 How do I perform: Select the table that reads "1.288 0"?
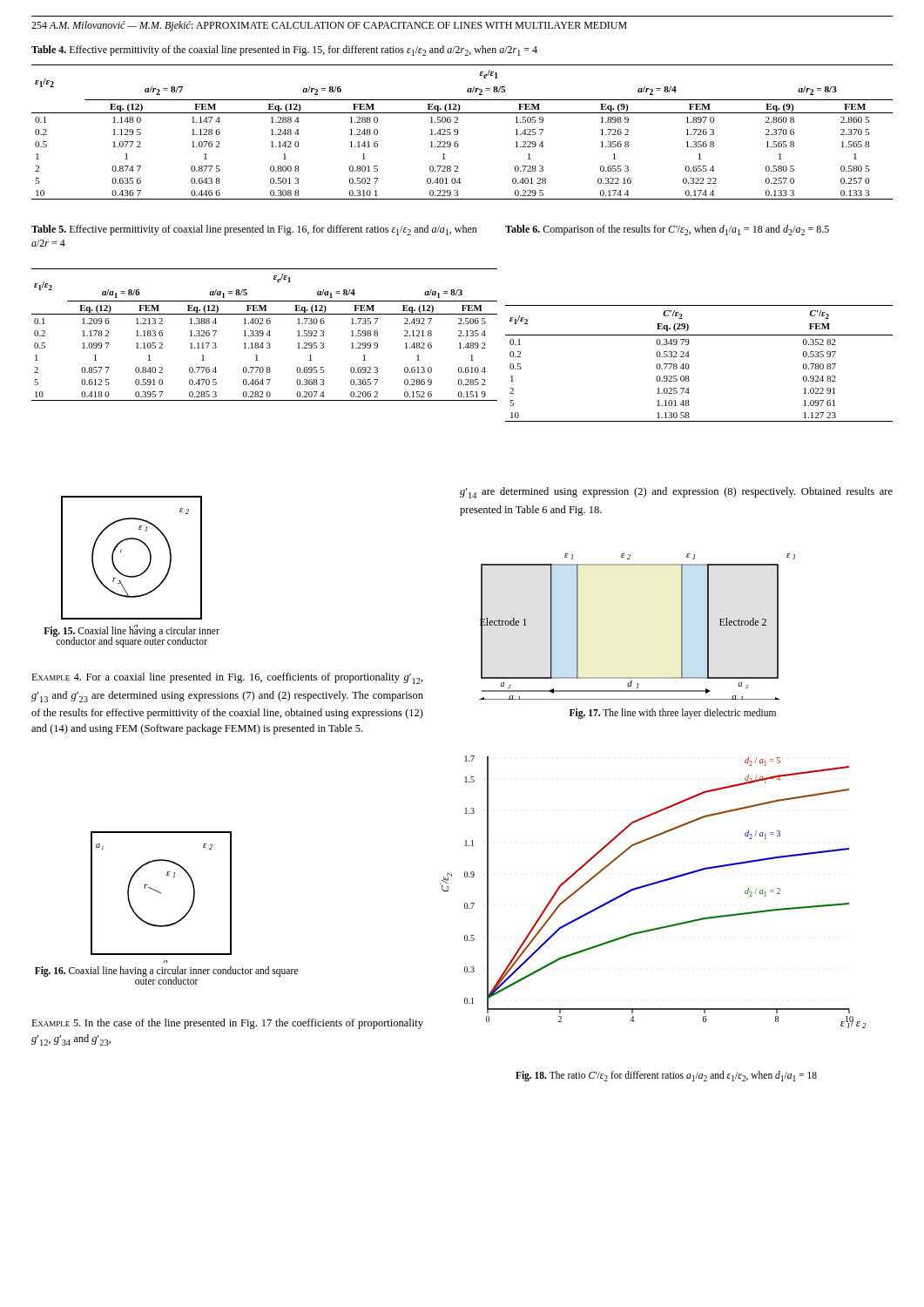[462, 132]
